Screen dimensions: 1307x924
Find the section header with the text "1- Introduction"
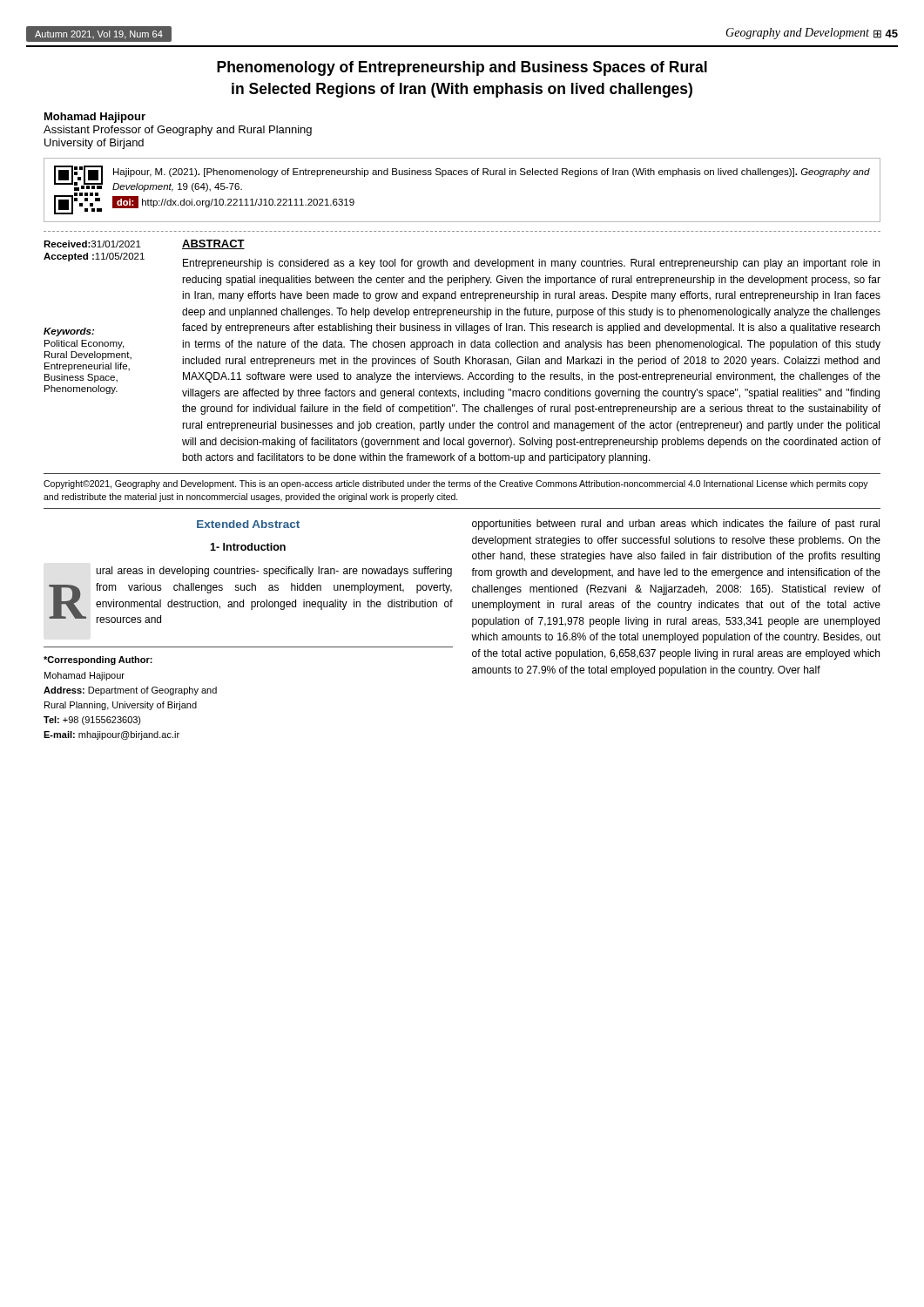[x=248, y=547]
